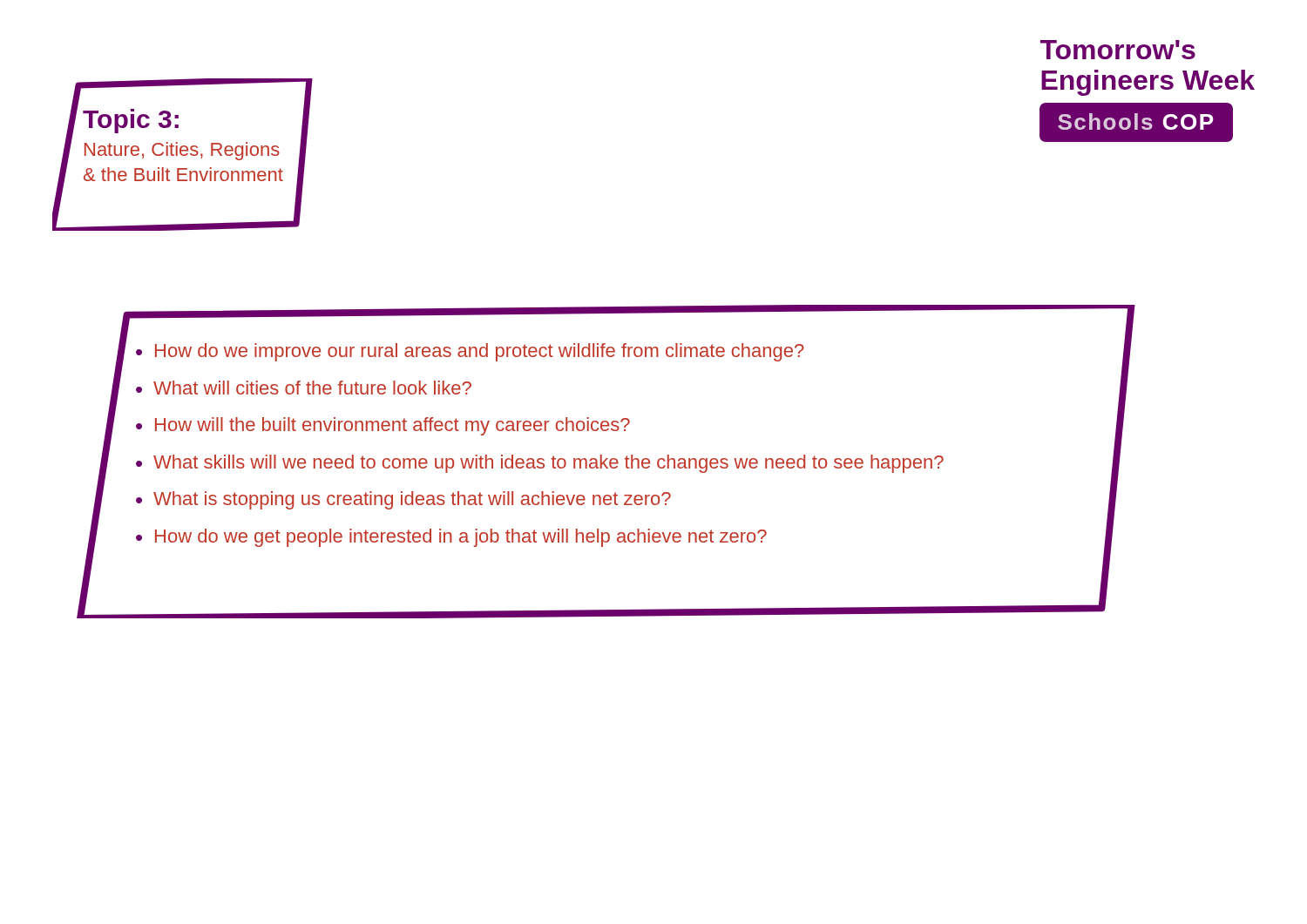The width and height of the screenshot is (1307, 924).
Task: Locate the block of text that opens with "How will the built environment affect my"
Action: [x=392, y=425]
